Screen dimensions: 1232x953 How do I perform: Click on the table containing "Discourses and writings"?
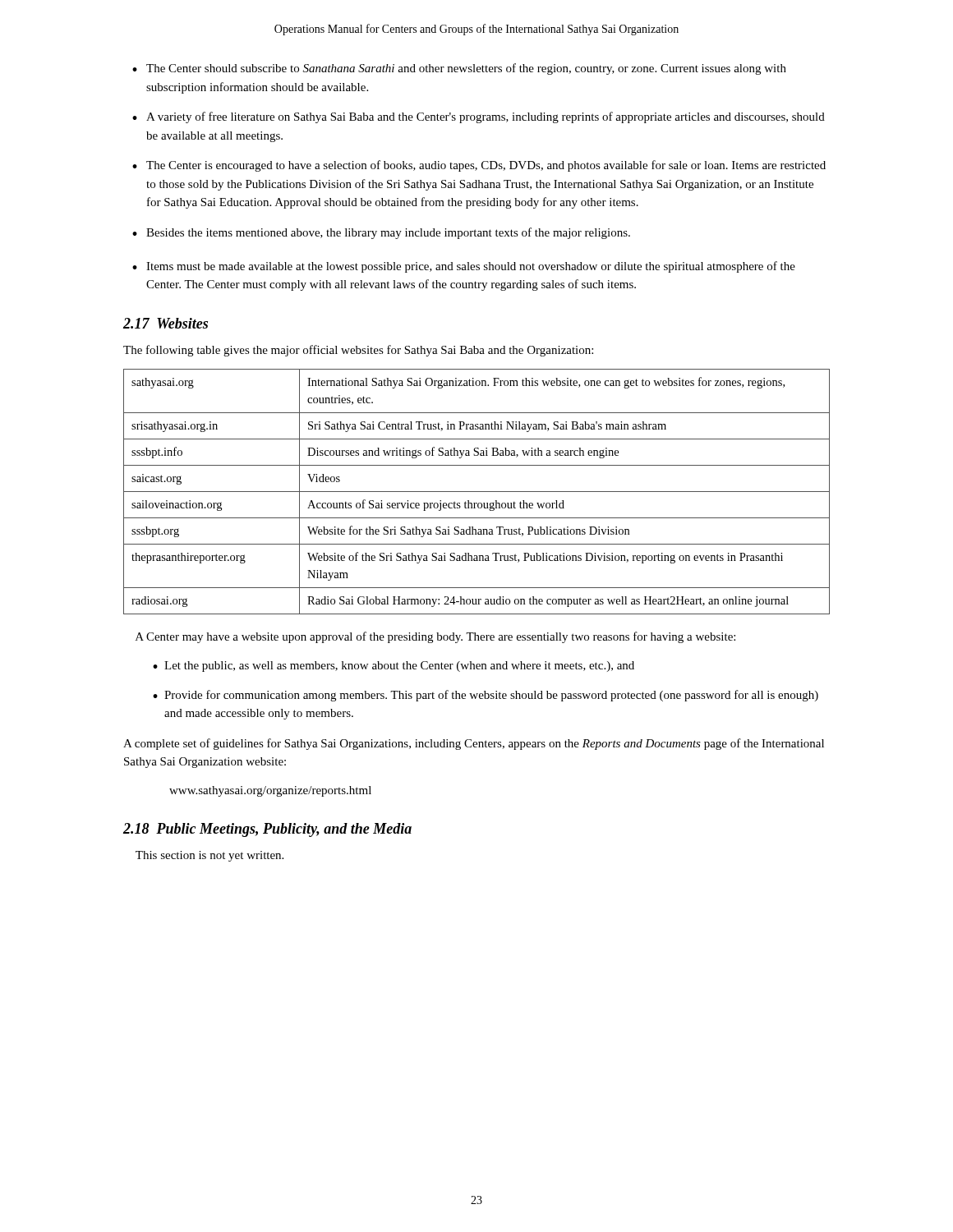[x=476, y=492]
